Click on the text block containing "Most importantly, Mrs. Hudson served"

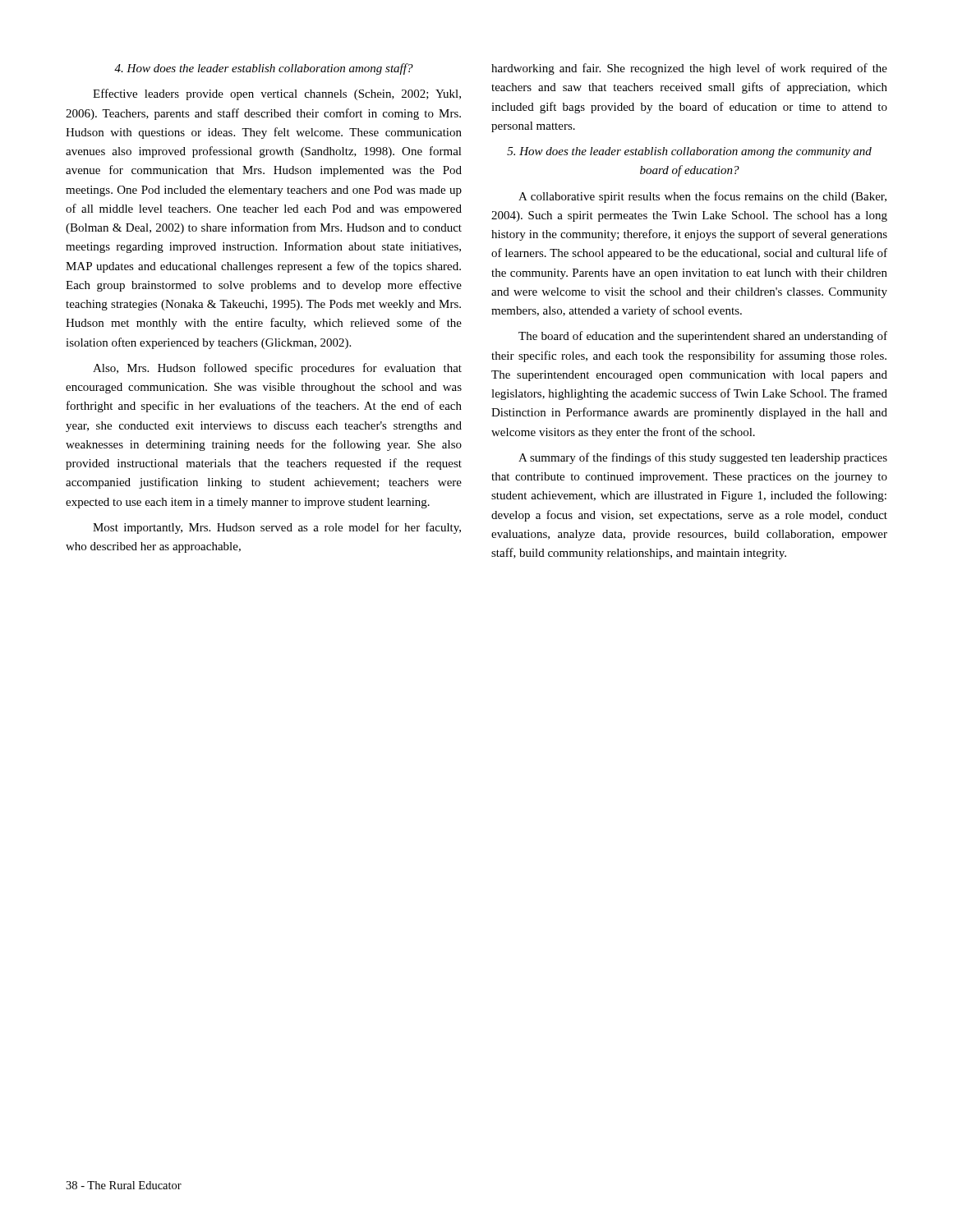tap(264, 537)
